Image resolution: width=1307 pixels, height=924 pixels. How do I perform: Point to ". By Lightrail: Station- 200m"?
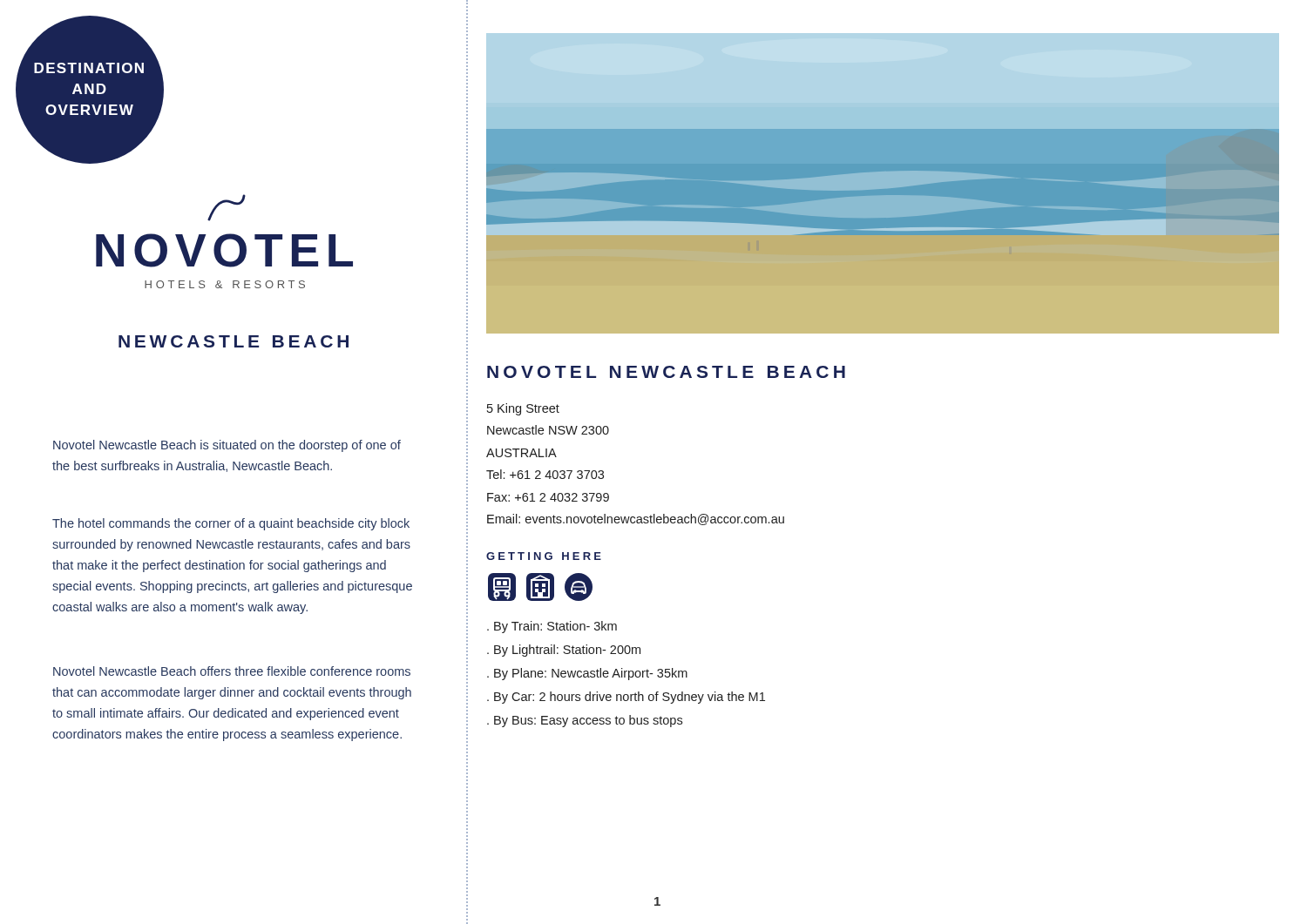(564, 651)
